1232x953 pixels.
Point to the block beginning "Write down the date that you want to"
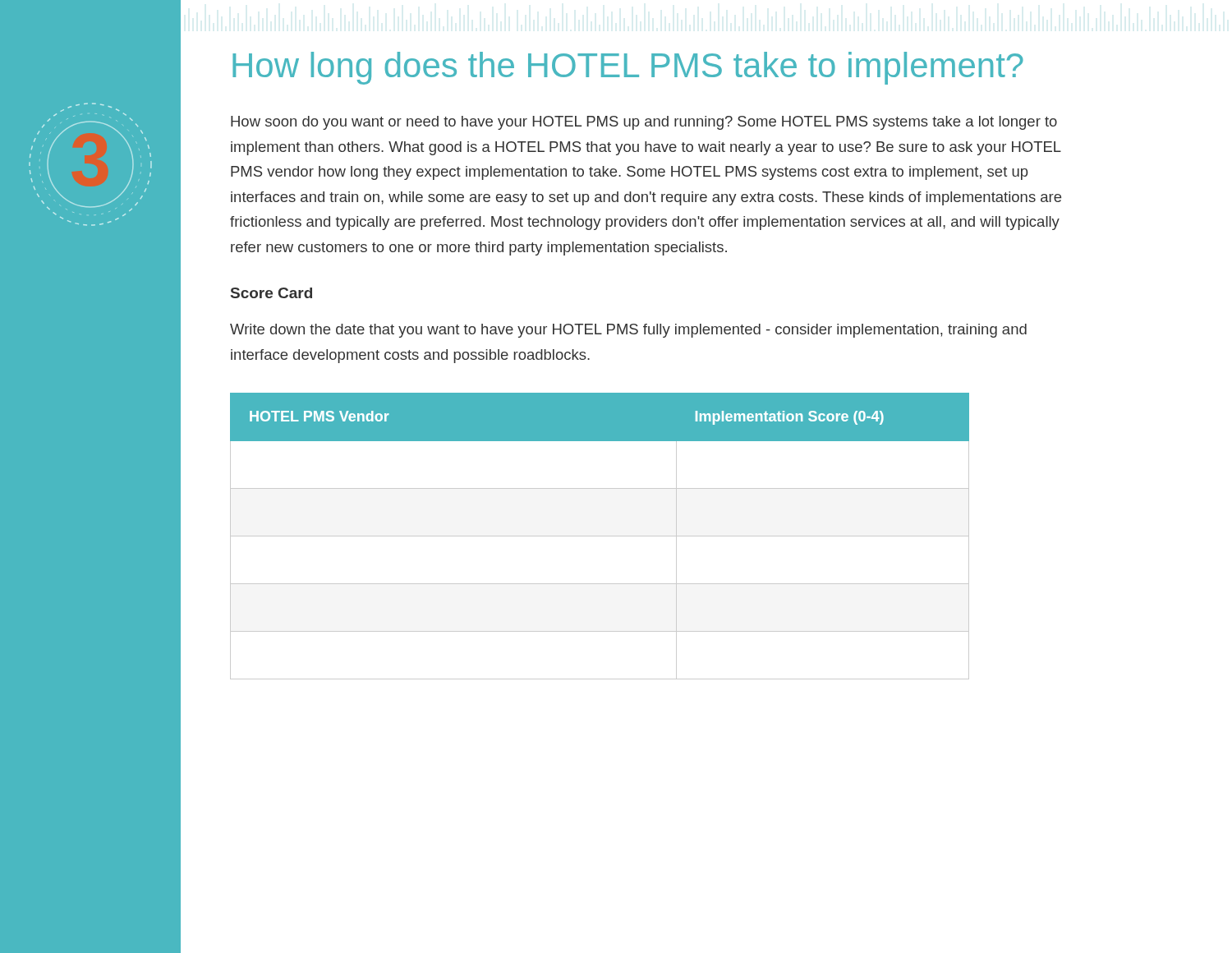point(641,343)
